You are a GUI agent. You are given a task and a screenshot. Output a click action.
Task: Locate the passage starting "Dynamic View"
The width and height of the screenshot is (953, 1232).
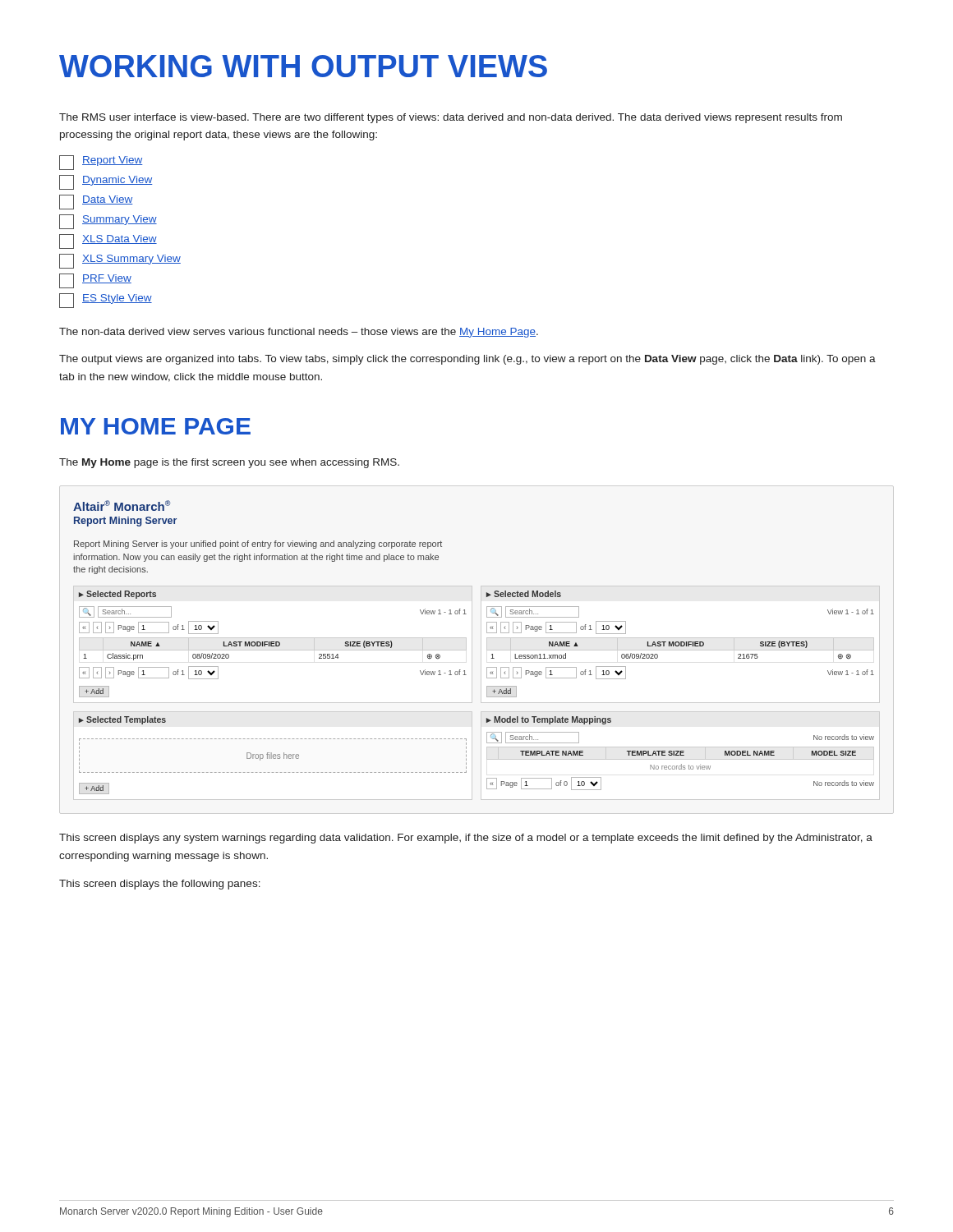click(x=106, y=182)
